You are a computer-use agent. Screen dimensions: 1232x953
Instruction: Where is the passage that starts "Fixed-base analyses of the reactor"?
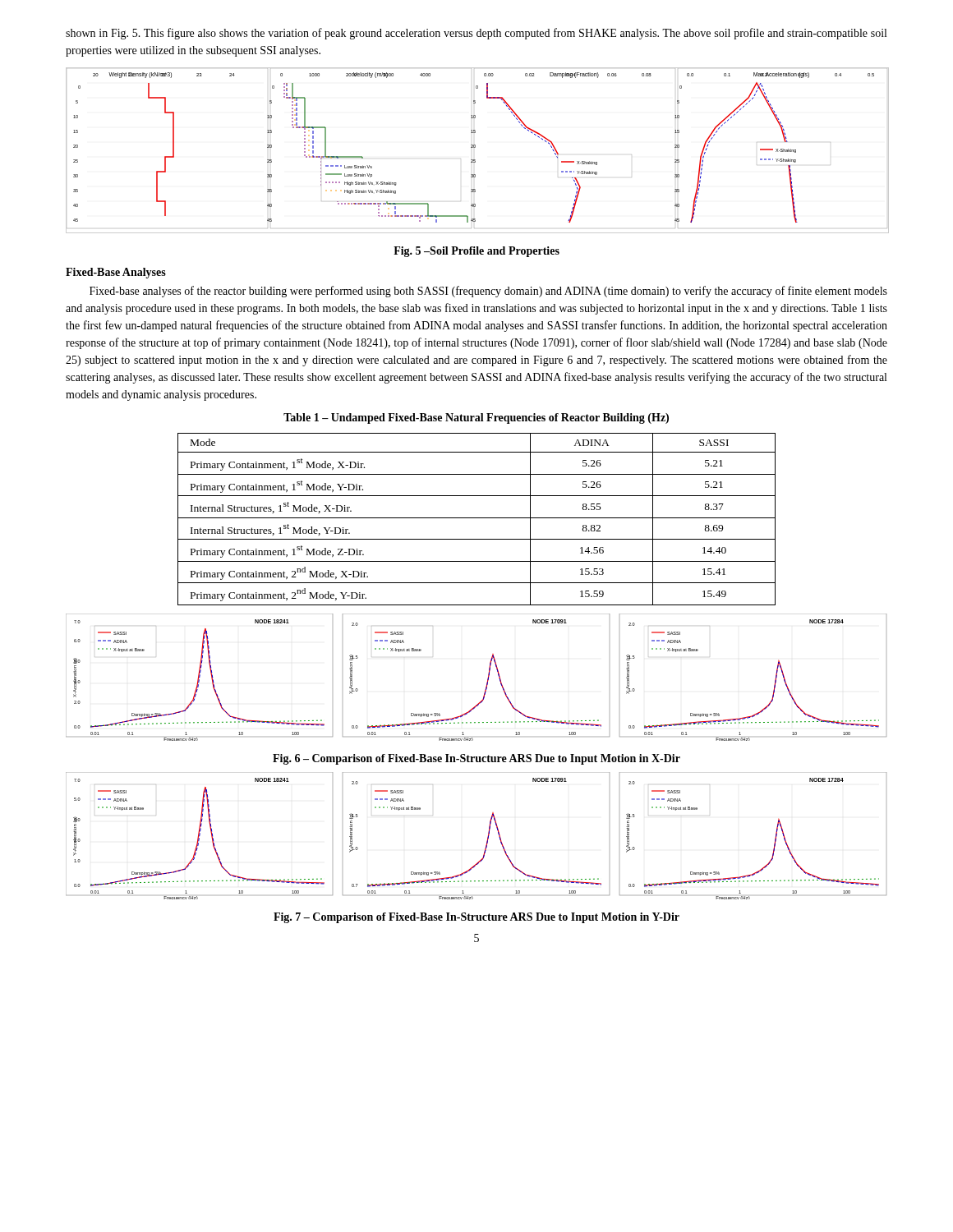pyautogui.click(x=476, y=343)
